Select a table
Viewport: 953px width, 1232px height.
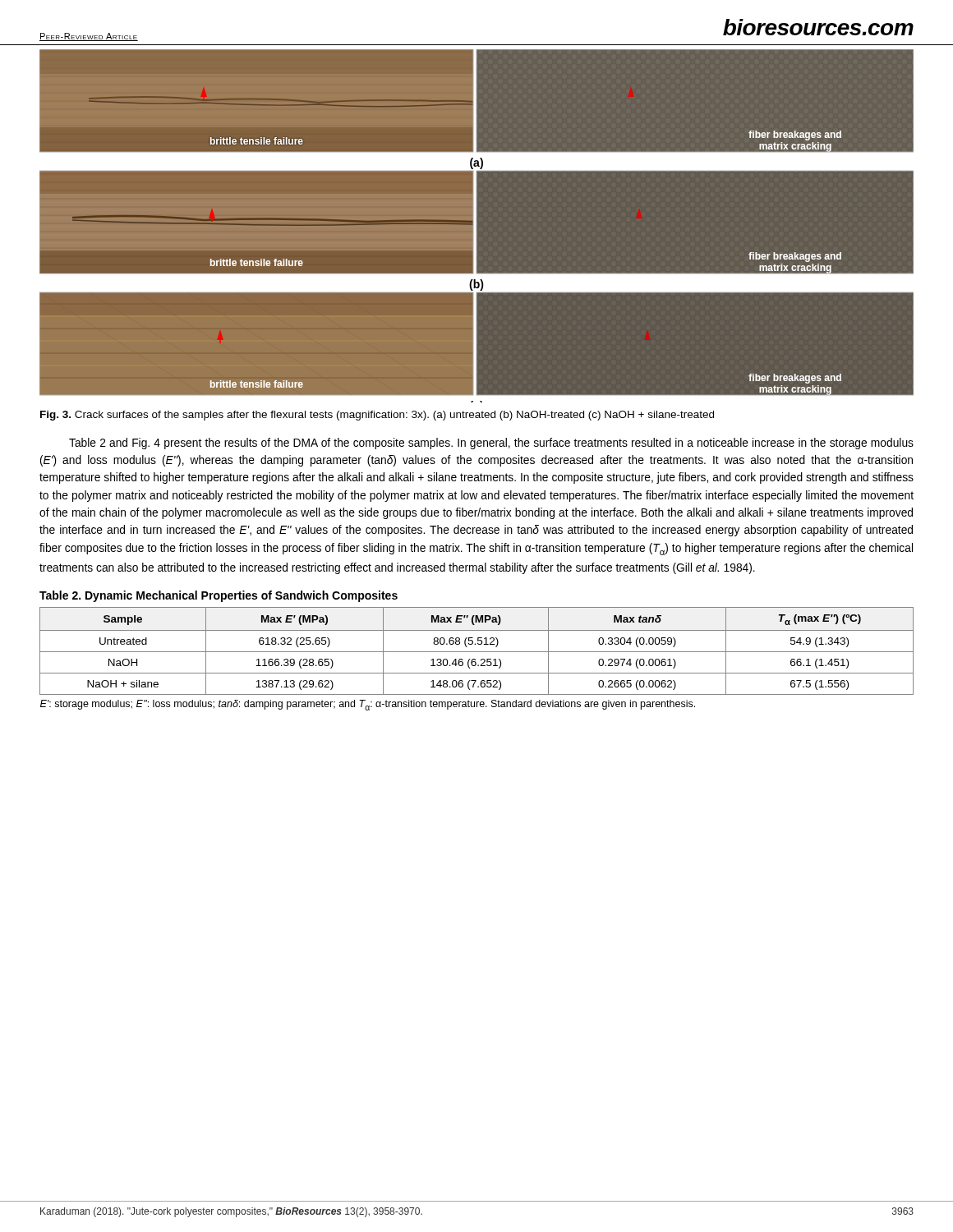(x=476, y=661)
